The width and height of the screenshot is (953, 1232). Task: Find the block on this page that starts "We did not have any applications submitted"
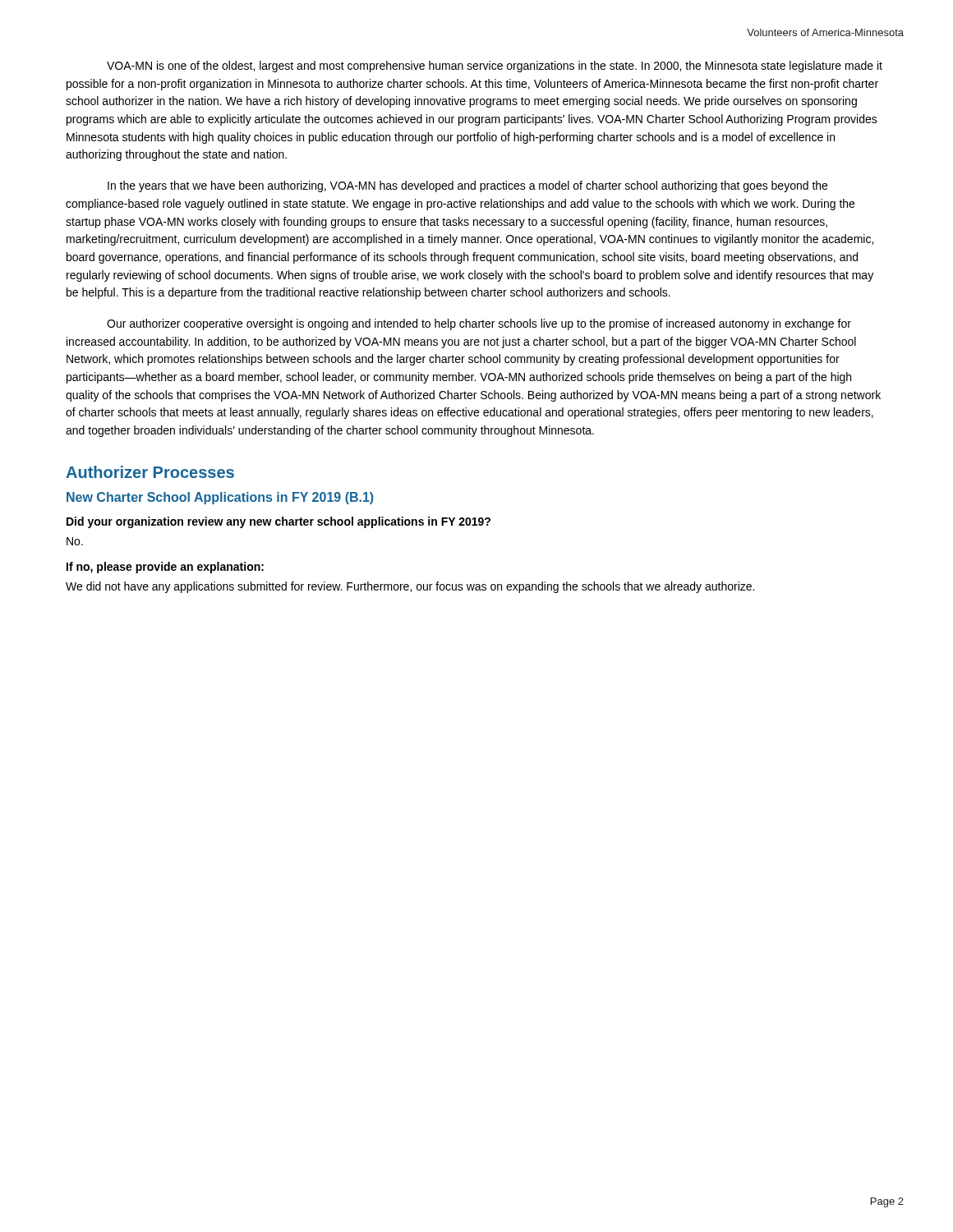(411, 587)
